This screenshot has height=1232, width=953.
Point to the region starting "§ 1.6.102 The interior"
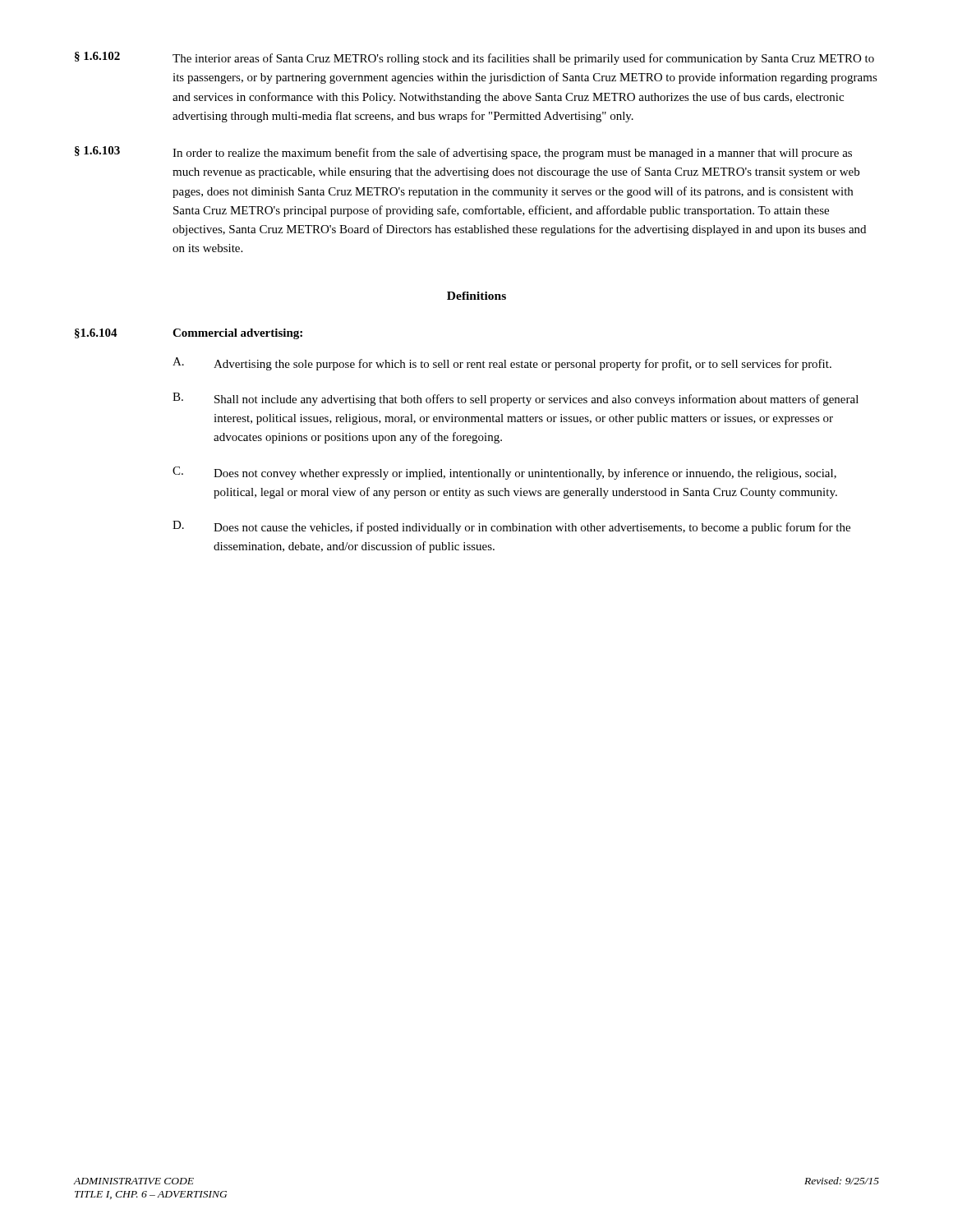pos(476,87)
